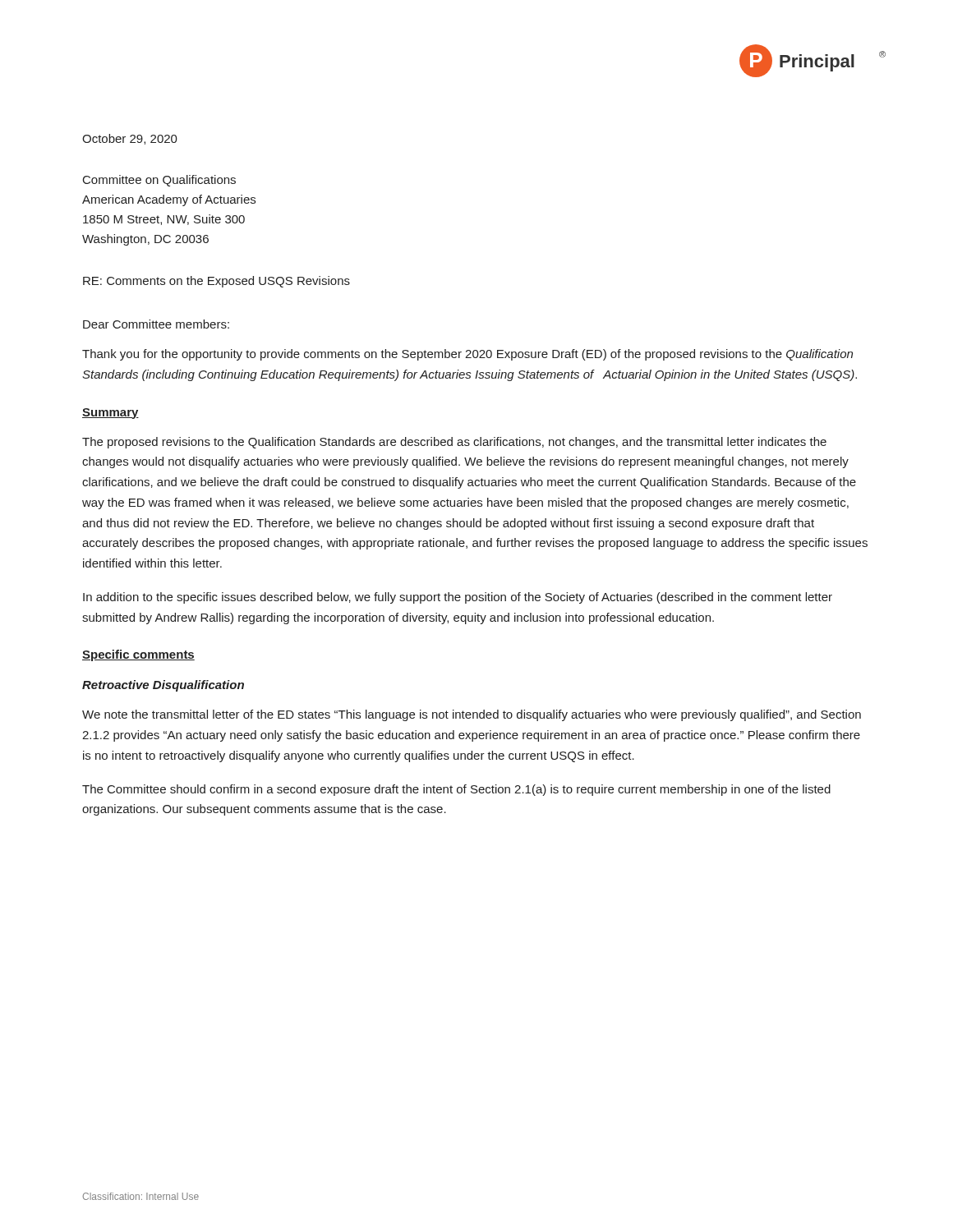Point to the block starting "Specific comments"
This screenshot has width=953, height=1232.
[x=138, y=654]
